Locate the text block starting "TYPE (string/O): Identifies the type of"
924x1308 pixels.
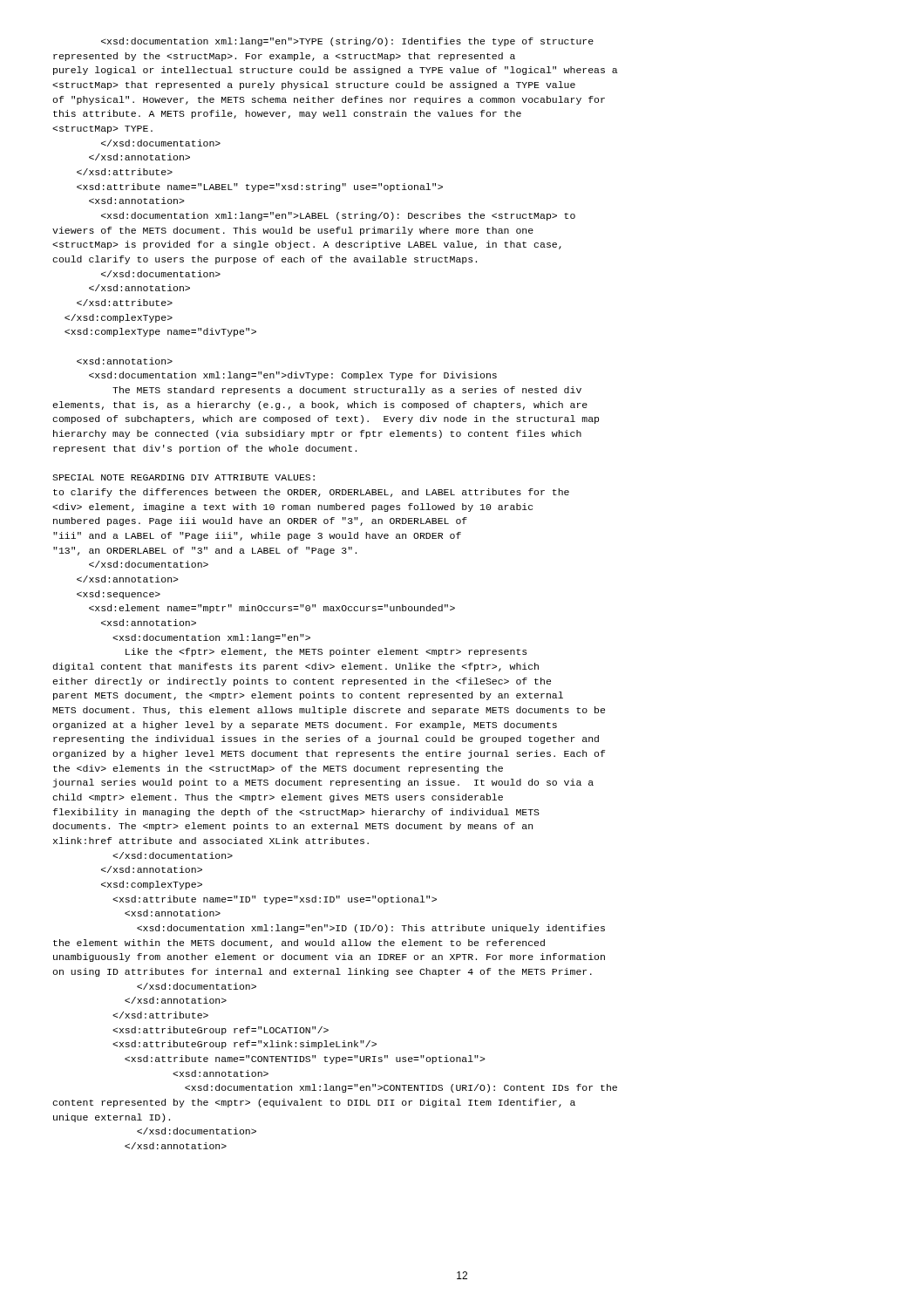tap(347, 42)
